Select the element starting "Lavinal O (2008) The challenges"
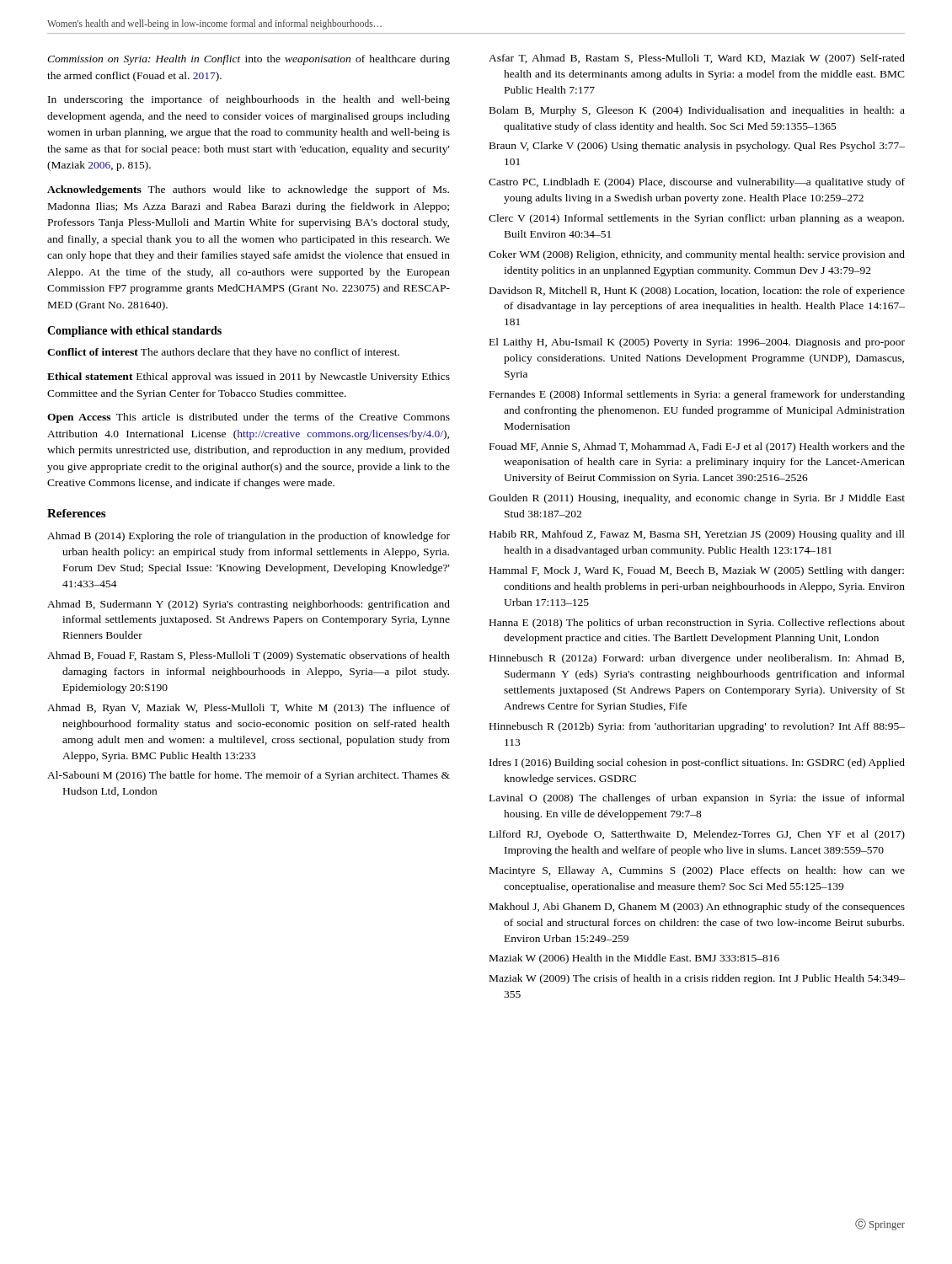 pos(697,806)
